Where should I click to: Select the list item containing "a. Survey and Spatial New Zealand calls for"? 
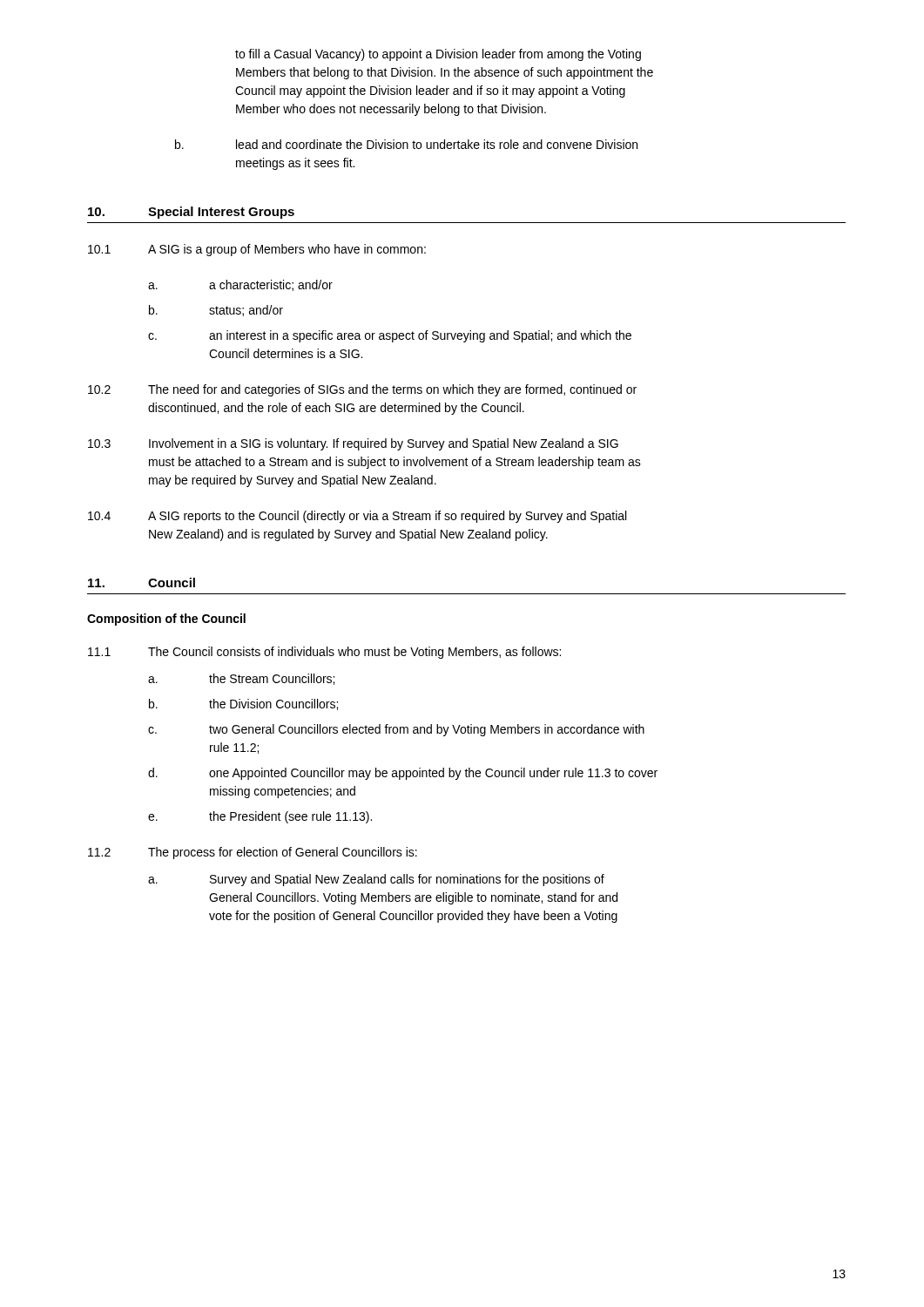(x=497, y=898)
